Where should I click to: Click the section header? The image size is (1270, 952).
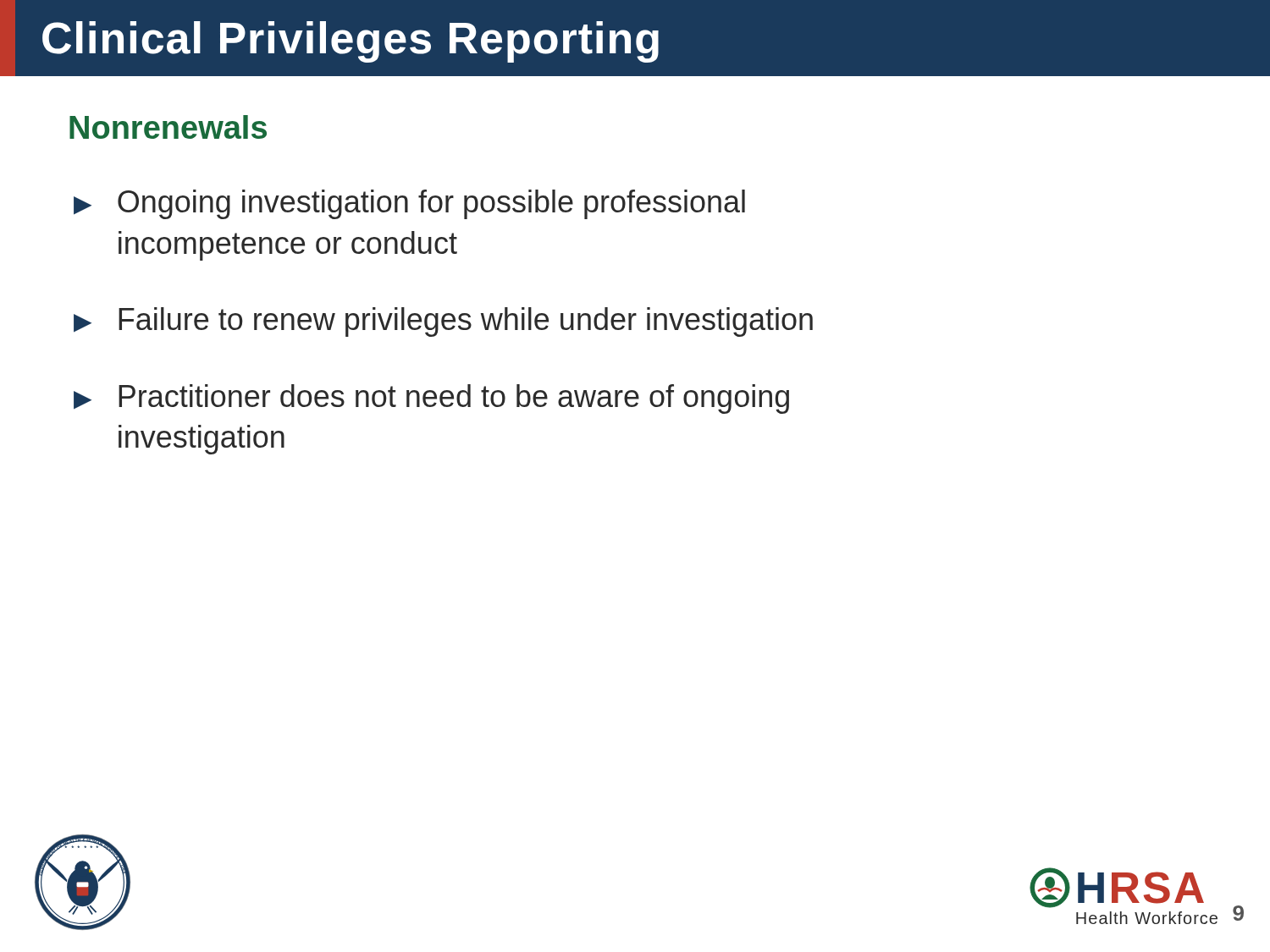(x=168, y=128)
